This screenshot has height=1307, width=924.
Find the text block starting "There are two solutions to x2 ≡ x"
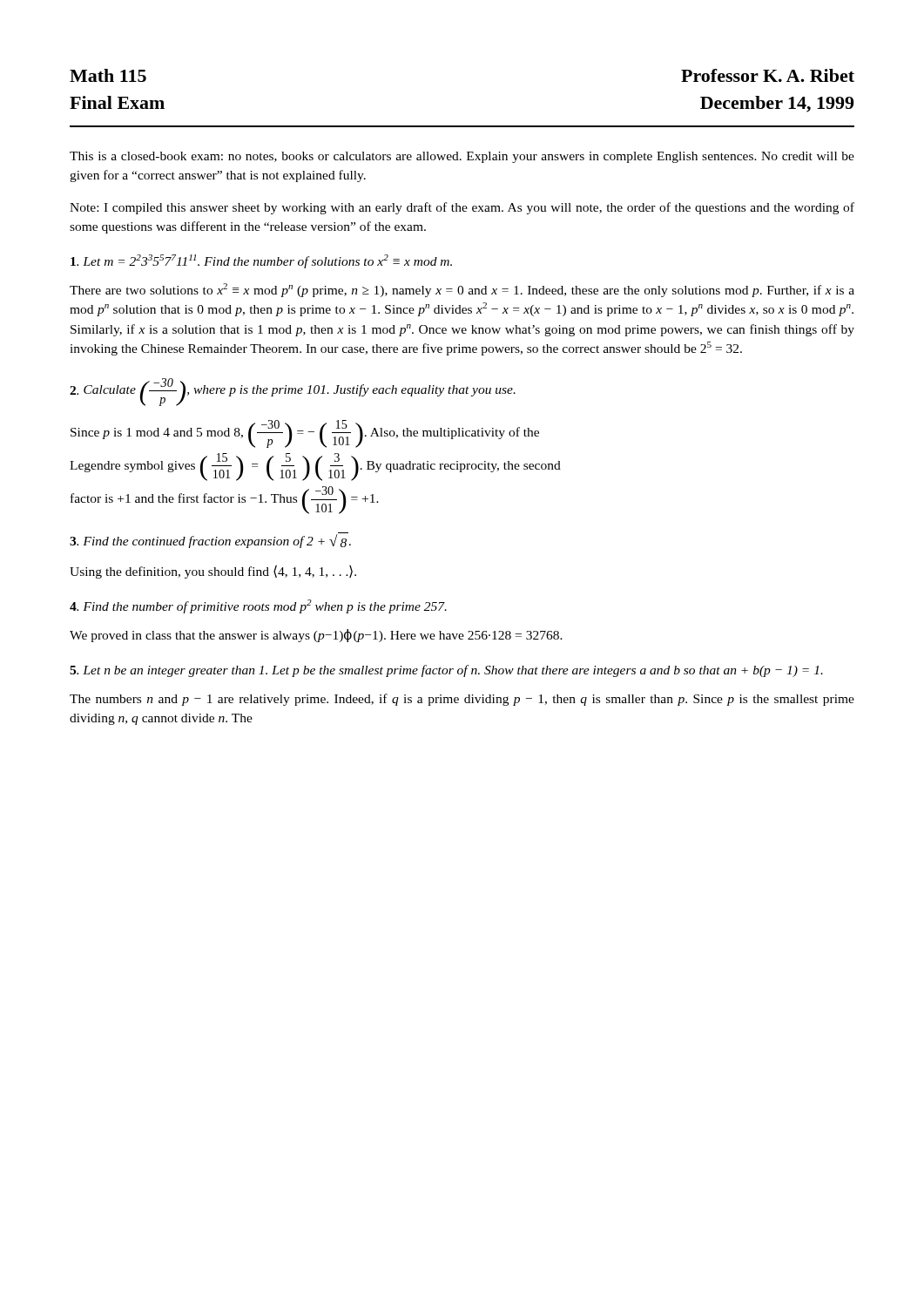462,318
